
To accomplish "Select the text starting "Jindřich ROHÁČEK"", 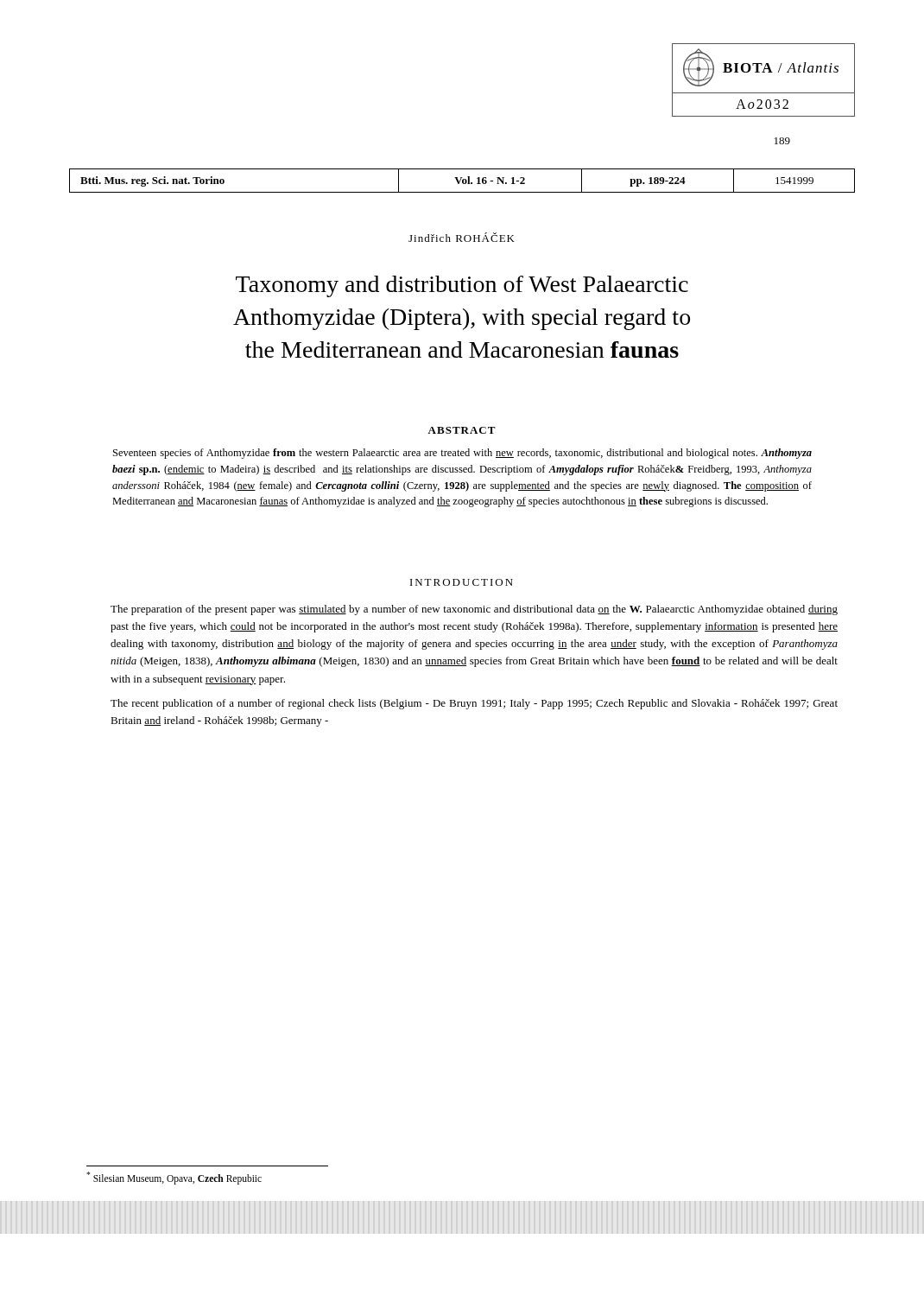I will pos(462,238).
